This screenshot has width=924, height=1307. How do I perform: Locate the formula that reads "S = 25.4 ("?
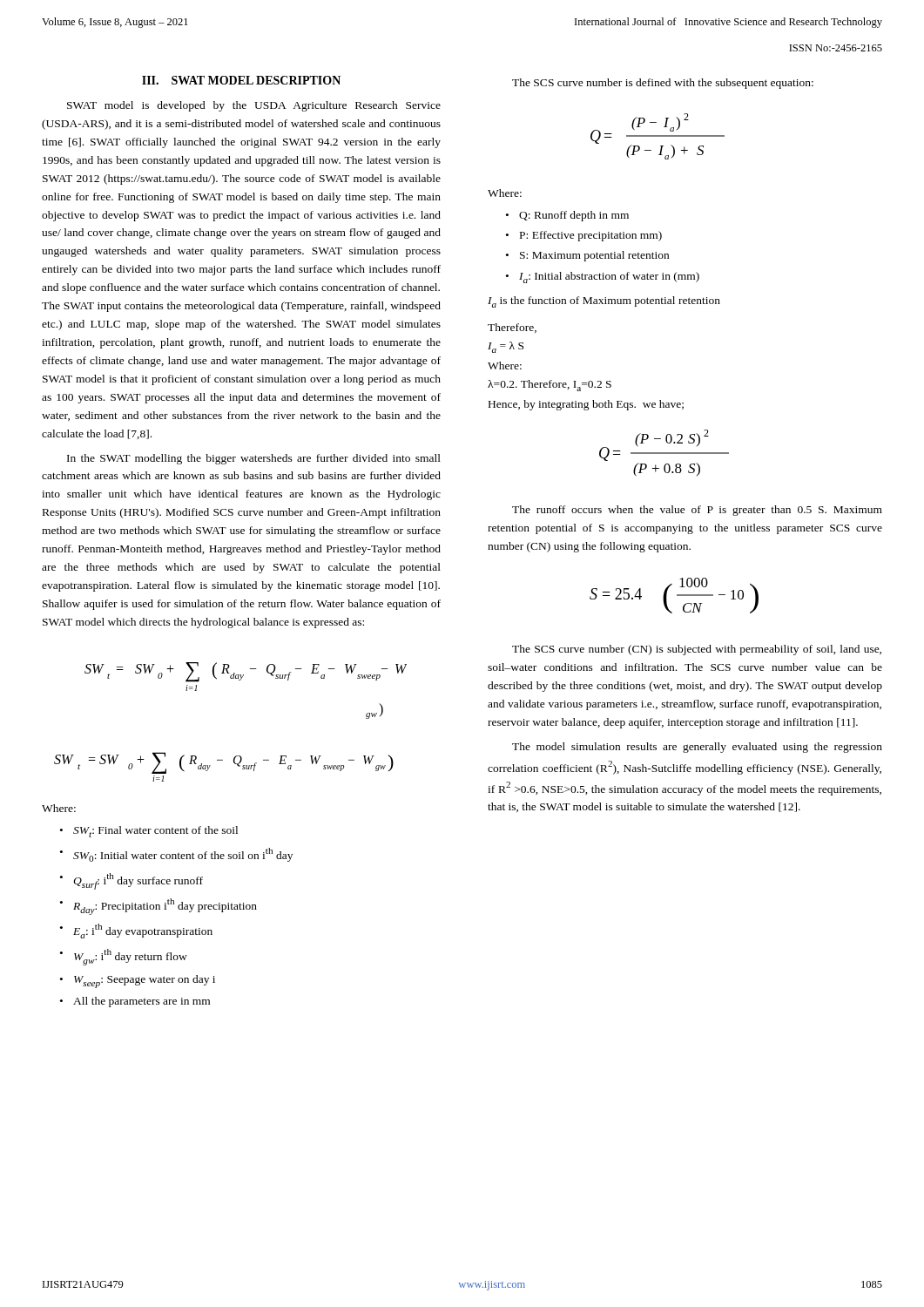(x=685, y=596)
